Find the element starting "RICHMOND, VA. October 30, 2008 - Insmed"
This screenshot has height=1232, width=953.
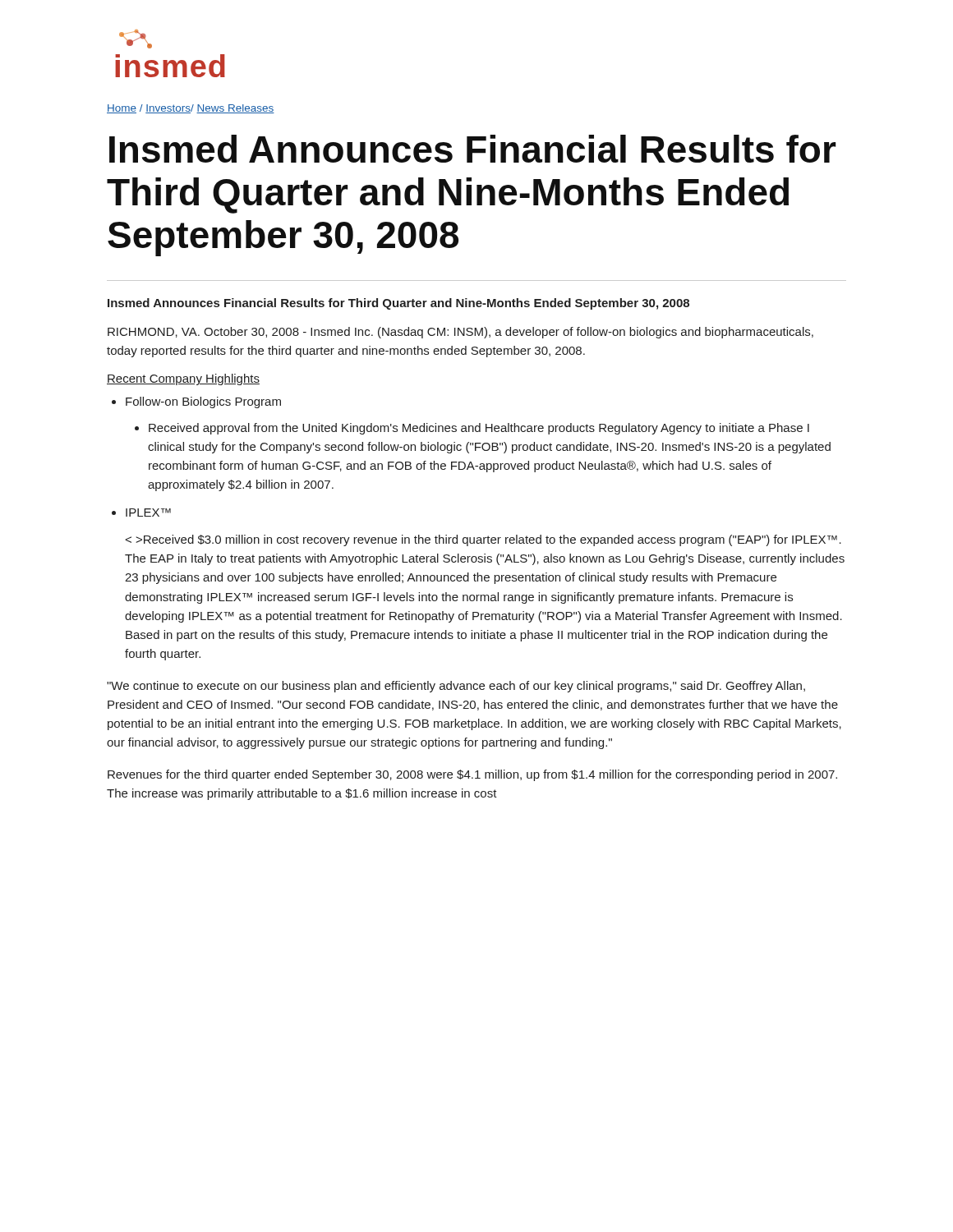[476, 341]
